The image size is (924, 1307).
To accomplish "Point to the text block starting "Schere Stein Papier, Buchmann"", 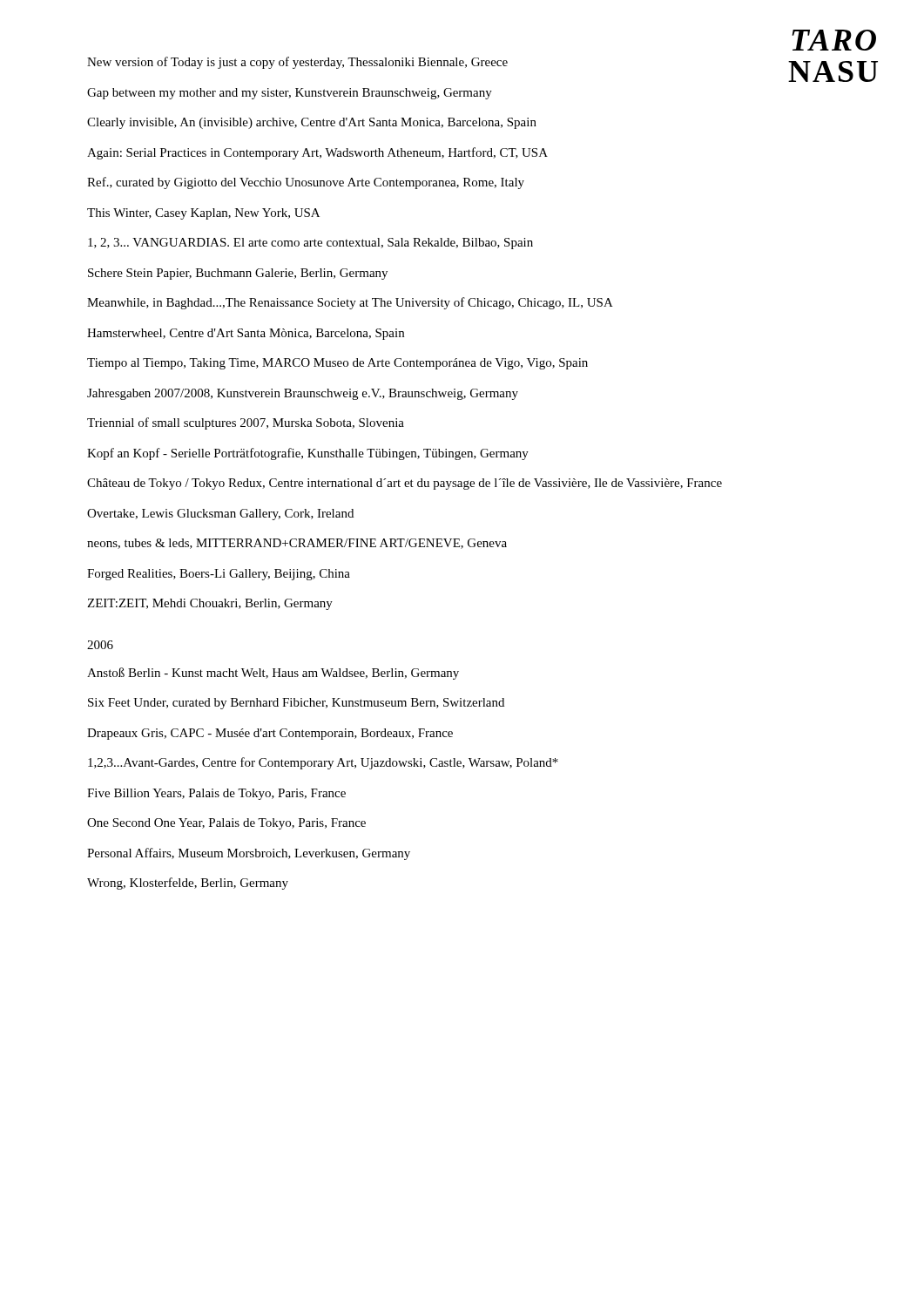I will coord(238,272).
